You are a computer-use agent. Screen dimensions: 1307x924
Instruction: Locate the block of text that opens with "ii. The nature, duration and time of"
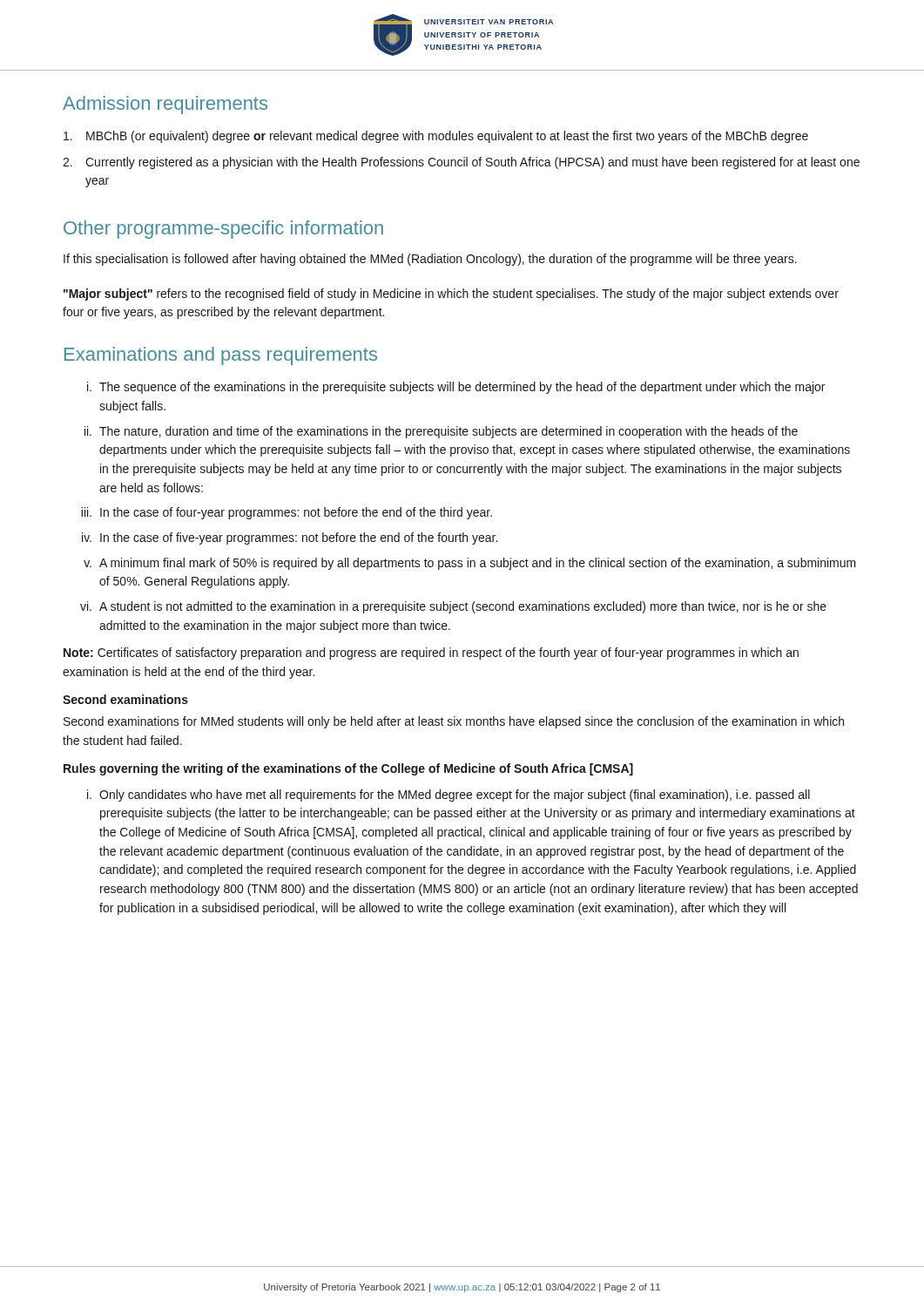pos(462,460)
